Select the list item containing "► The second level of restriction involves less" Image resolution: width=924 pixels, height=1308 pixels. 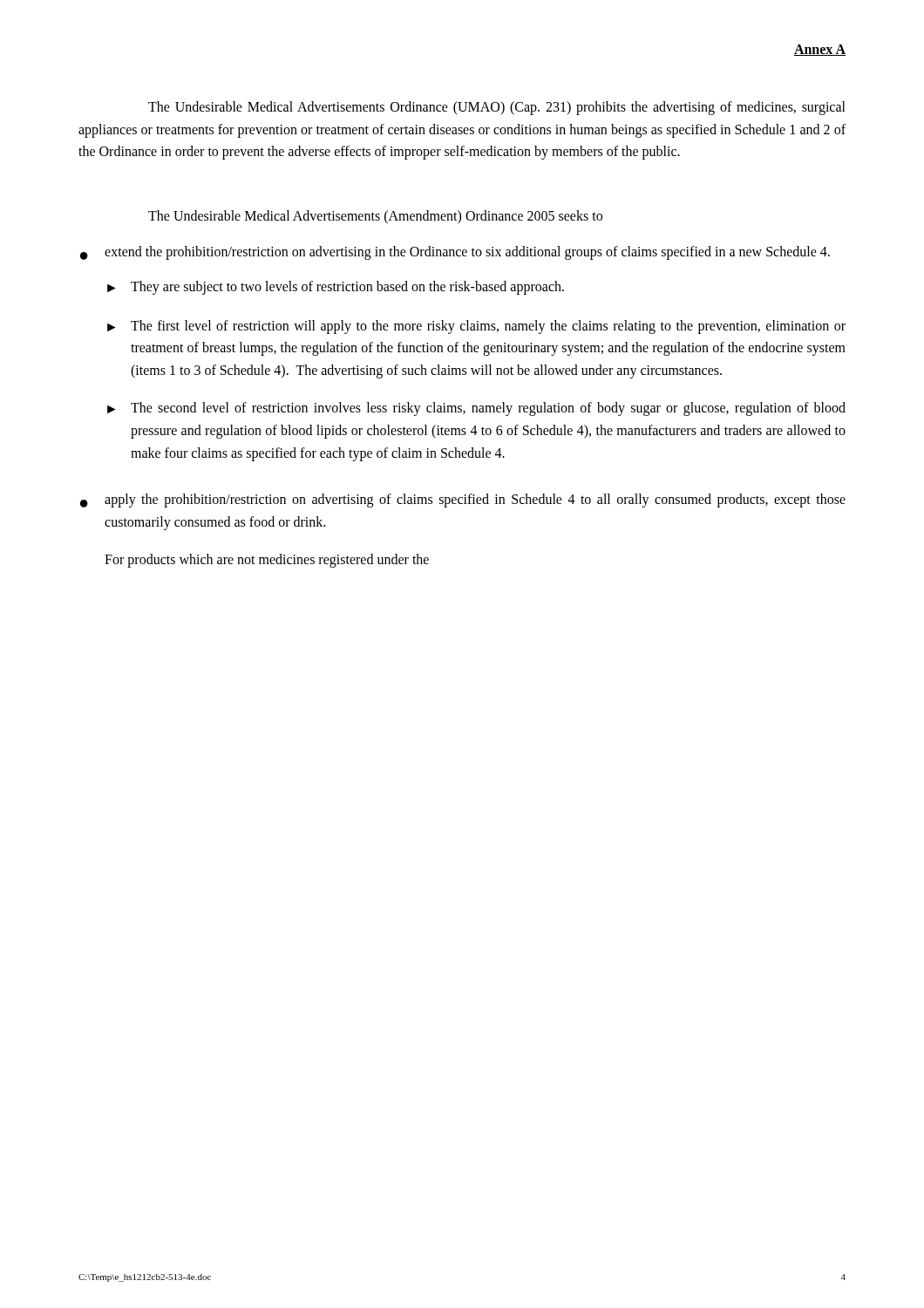tap(475, 431)
